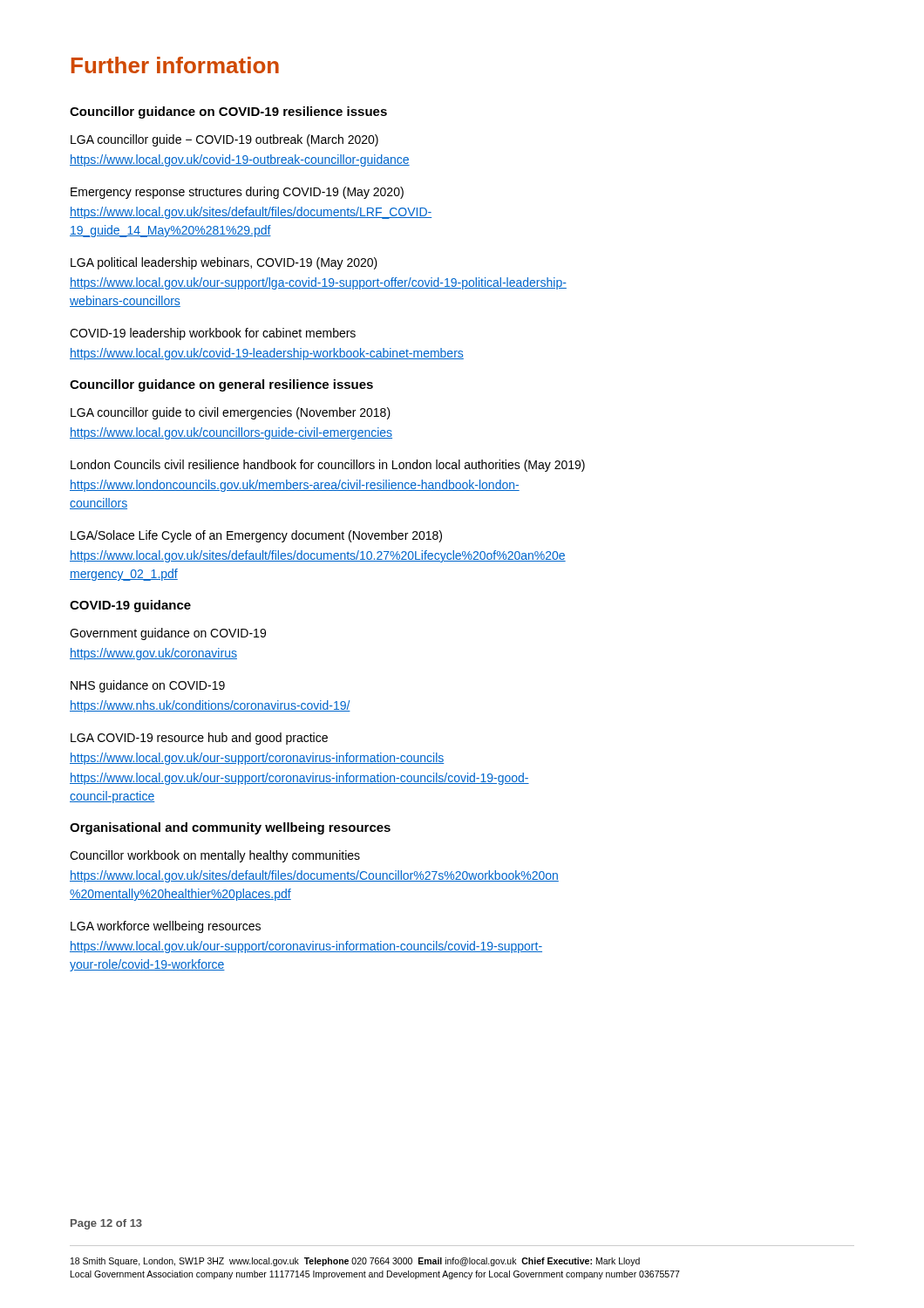This screenshot has height=1308, width=924.
Task: Locate the text block containing "LGA councillor guide − COVID-19 outbreak"
Action: click(224, 140)
